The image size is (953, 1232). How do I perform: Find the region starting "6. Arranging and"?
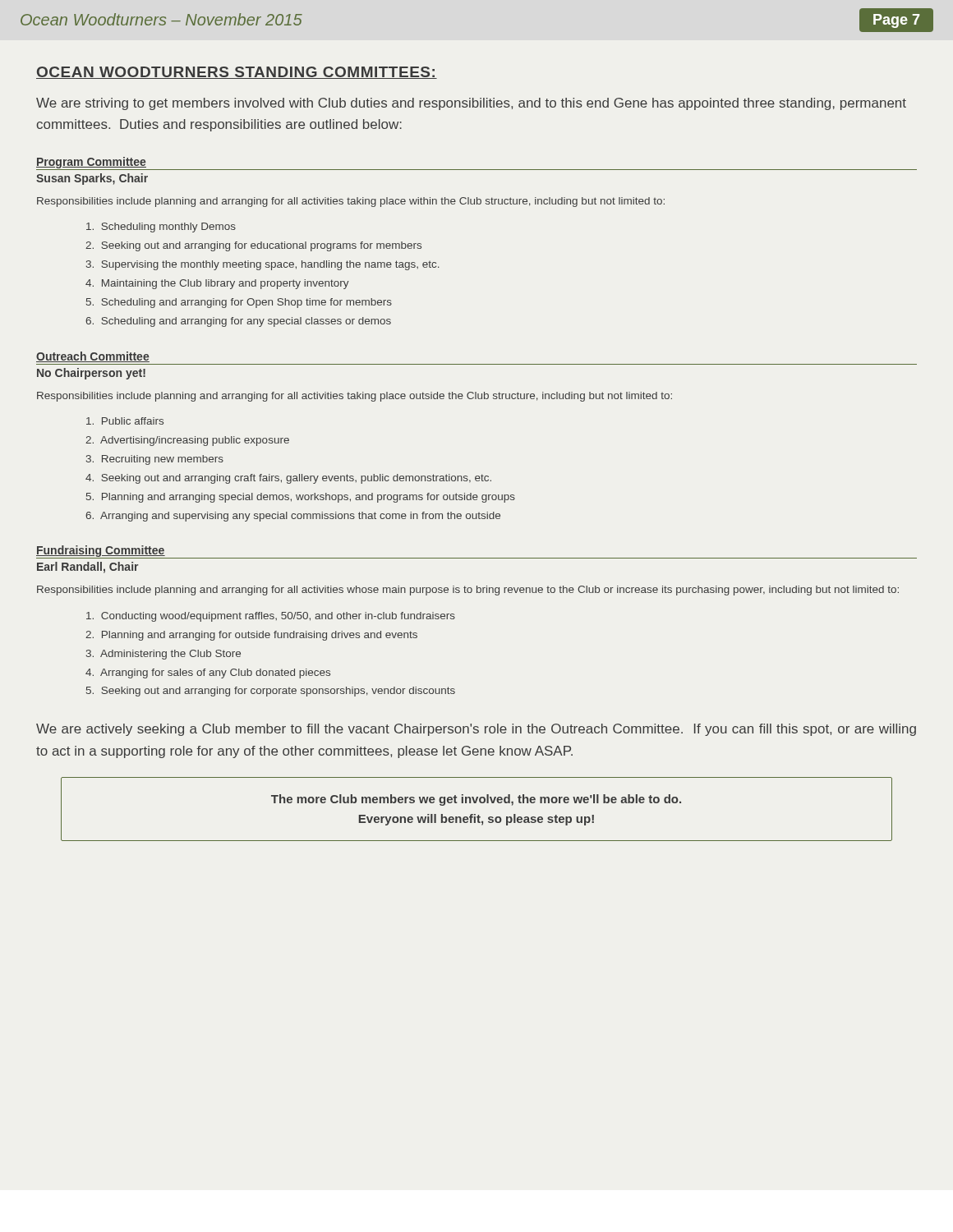pos(293,515)
